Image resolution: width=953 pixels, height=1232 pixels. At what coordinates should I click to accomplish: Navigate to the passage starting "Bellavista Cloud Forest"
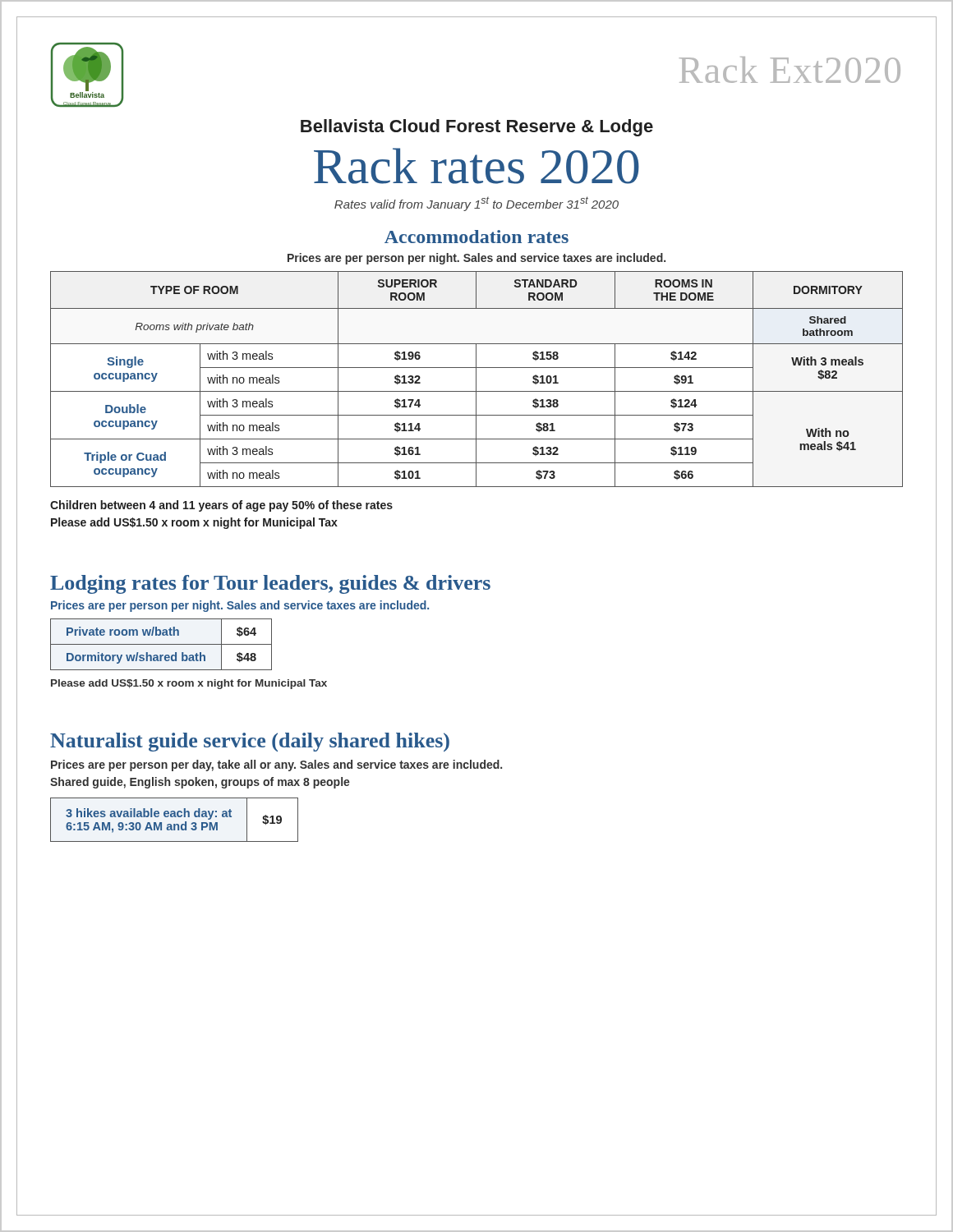tap(476, 126)
